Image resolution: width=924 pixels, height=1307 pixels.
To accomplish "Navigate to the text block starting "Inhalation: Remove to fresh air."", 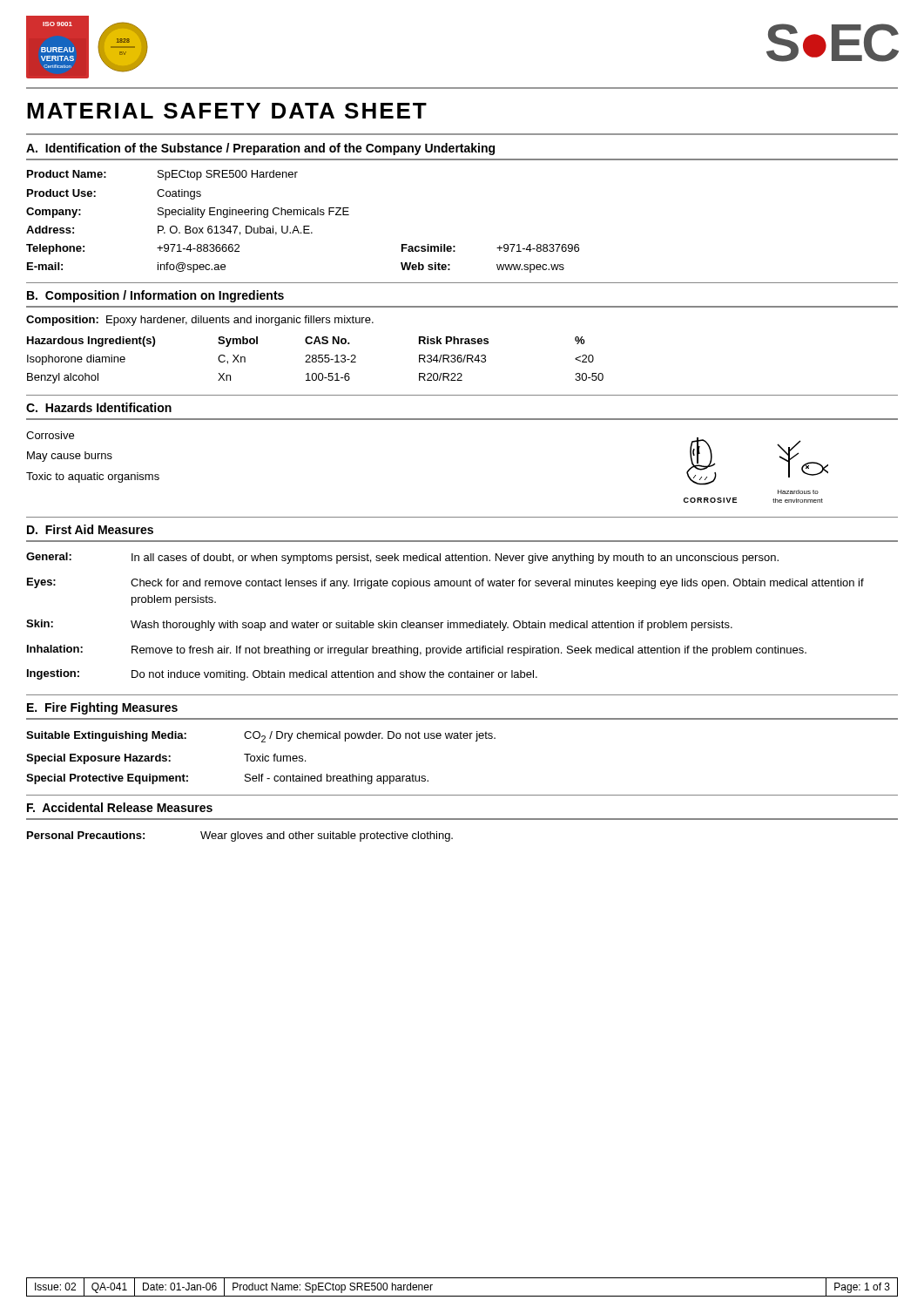I will pyautogui.click(x=462, y=650).
